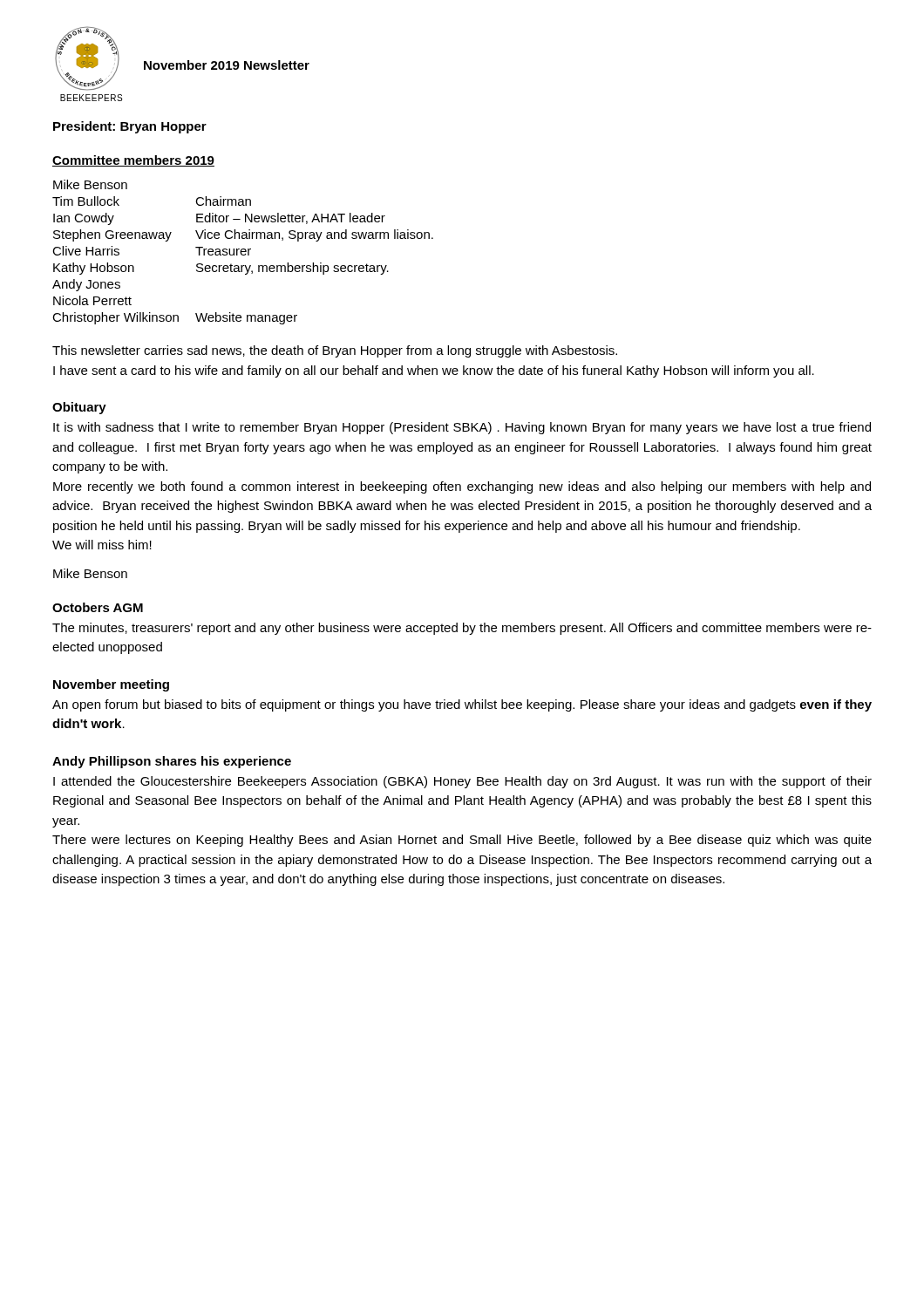The width and height of the screenshot is (924, 1308).
Task: Point to "November meeting"
Action: coord(111,684)
